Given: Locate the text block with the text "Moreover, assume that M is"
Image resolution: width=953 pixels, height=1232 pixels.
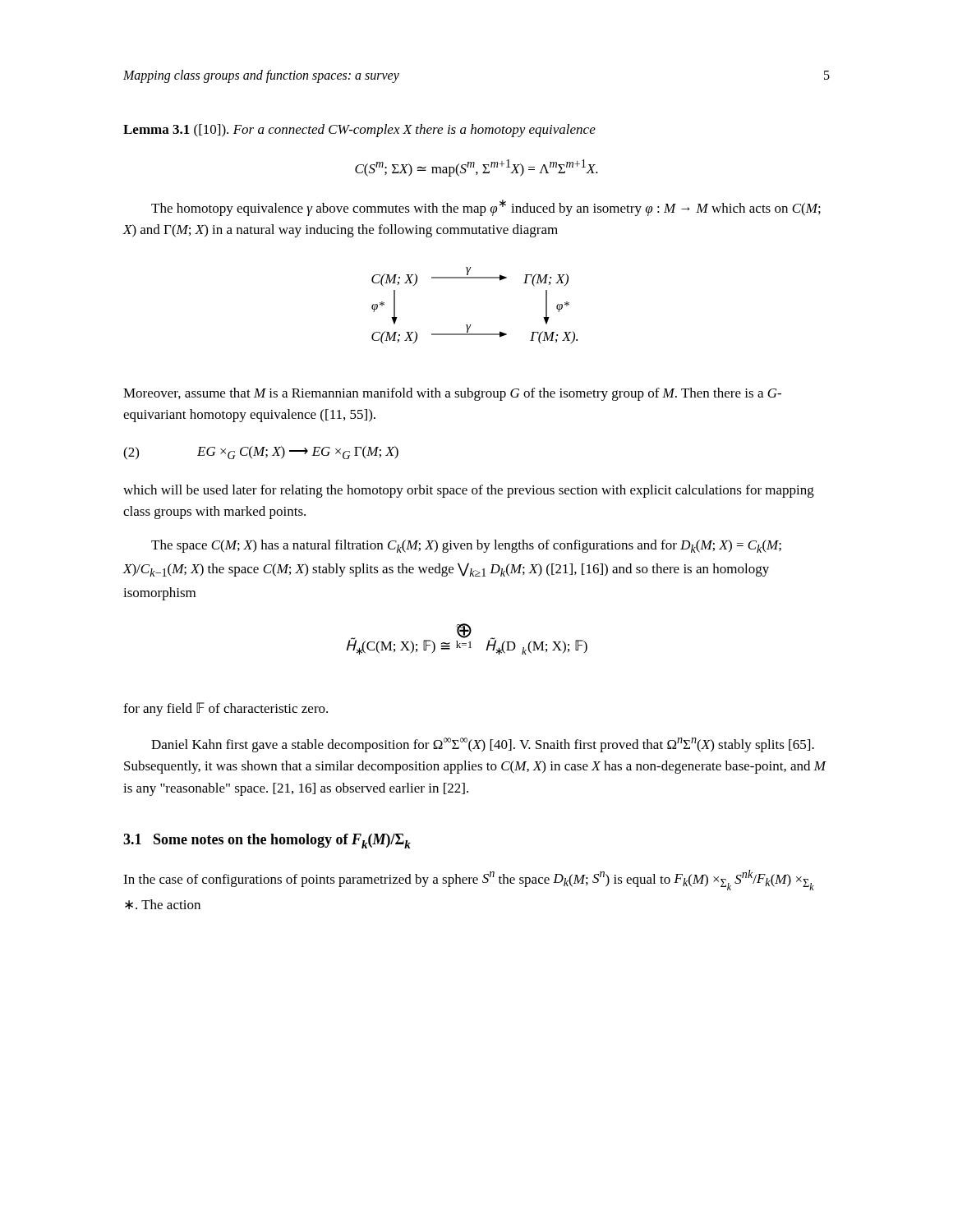Looking at the screenshot, I should click(x=453, y=404).
